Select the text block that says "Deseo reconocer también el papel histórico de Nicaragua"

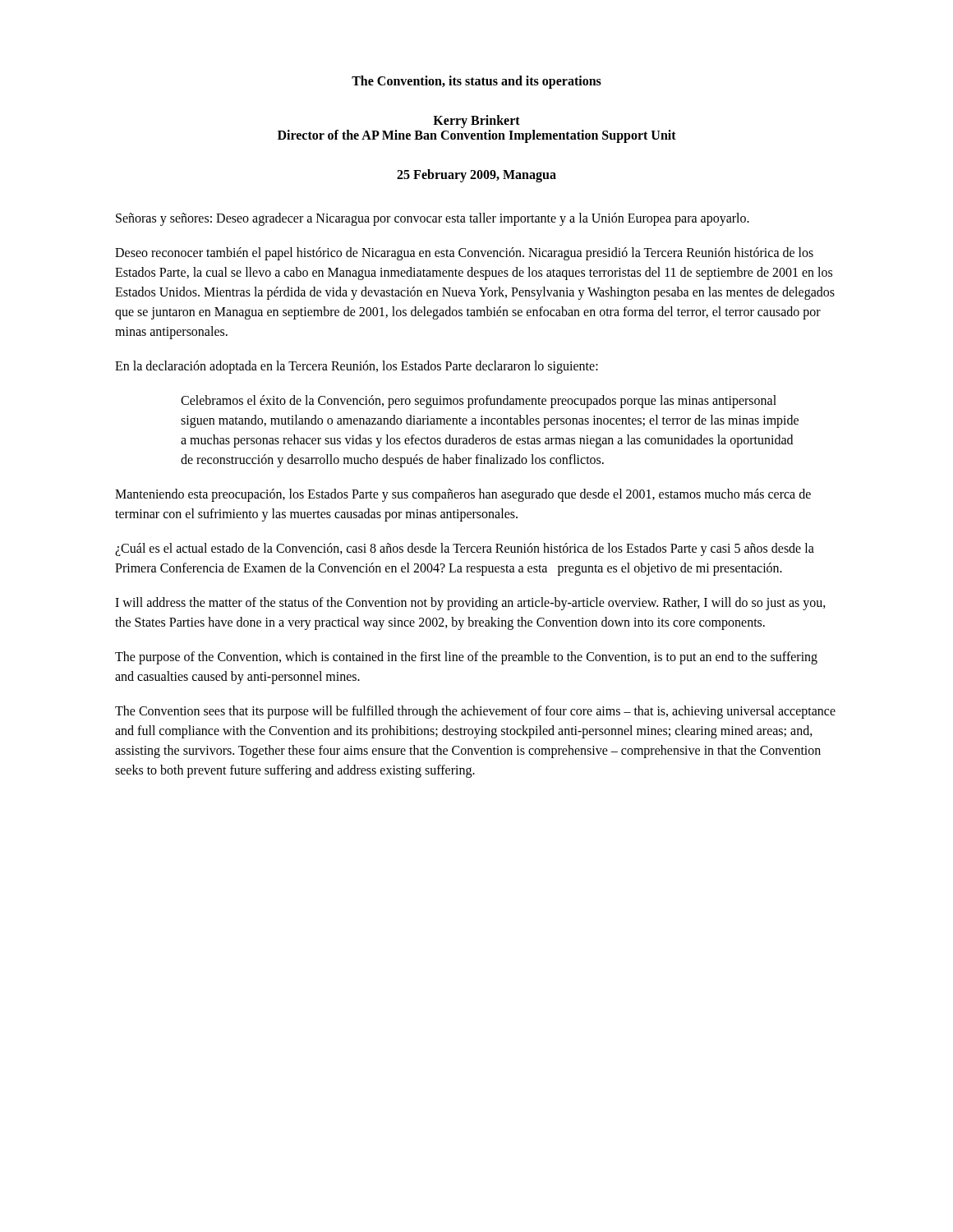coord(476,292)
